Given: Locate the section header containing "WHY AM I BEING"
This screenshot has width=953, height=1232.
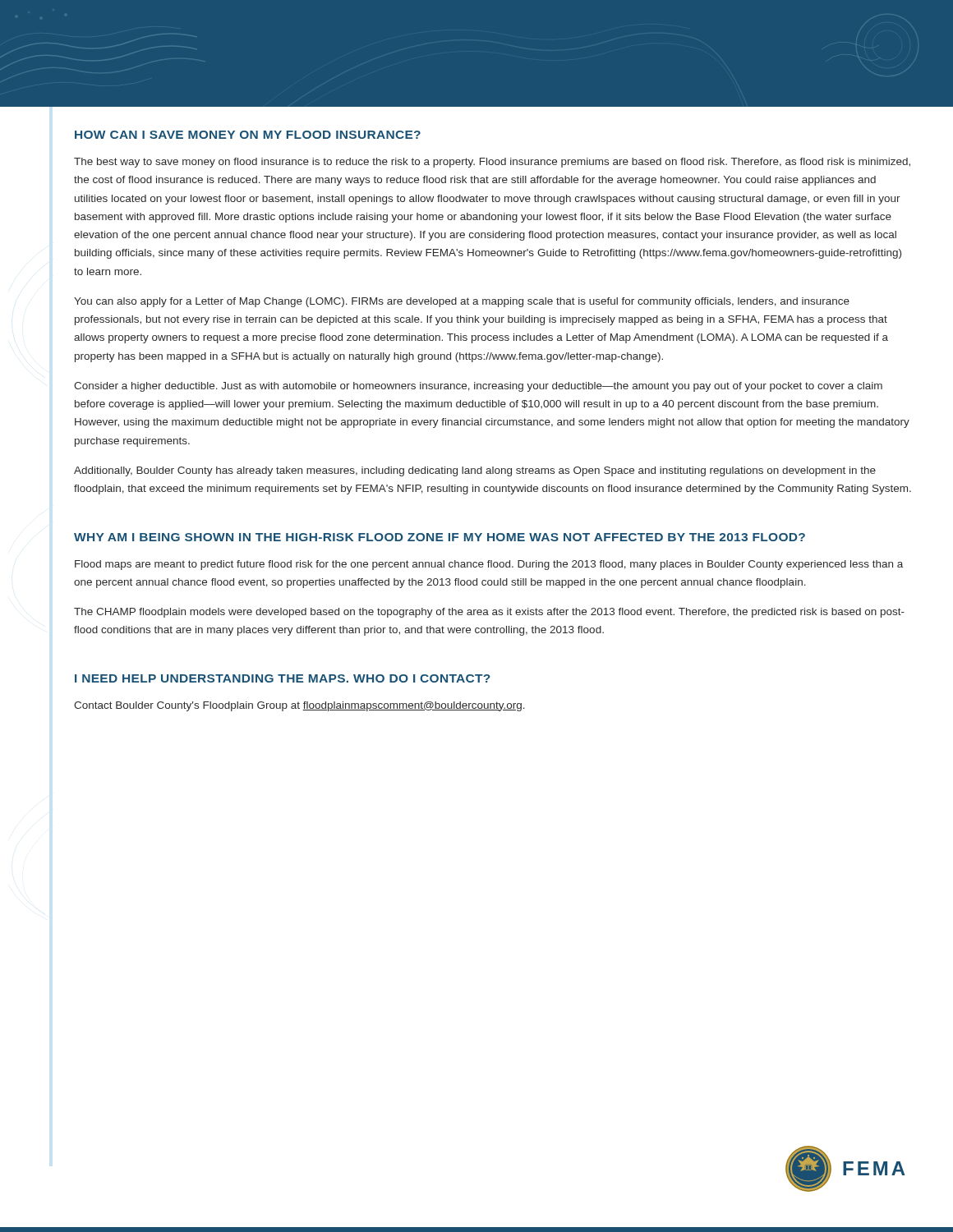Looking at the screenshot, I should (440, 536).
